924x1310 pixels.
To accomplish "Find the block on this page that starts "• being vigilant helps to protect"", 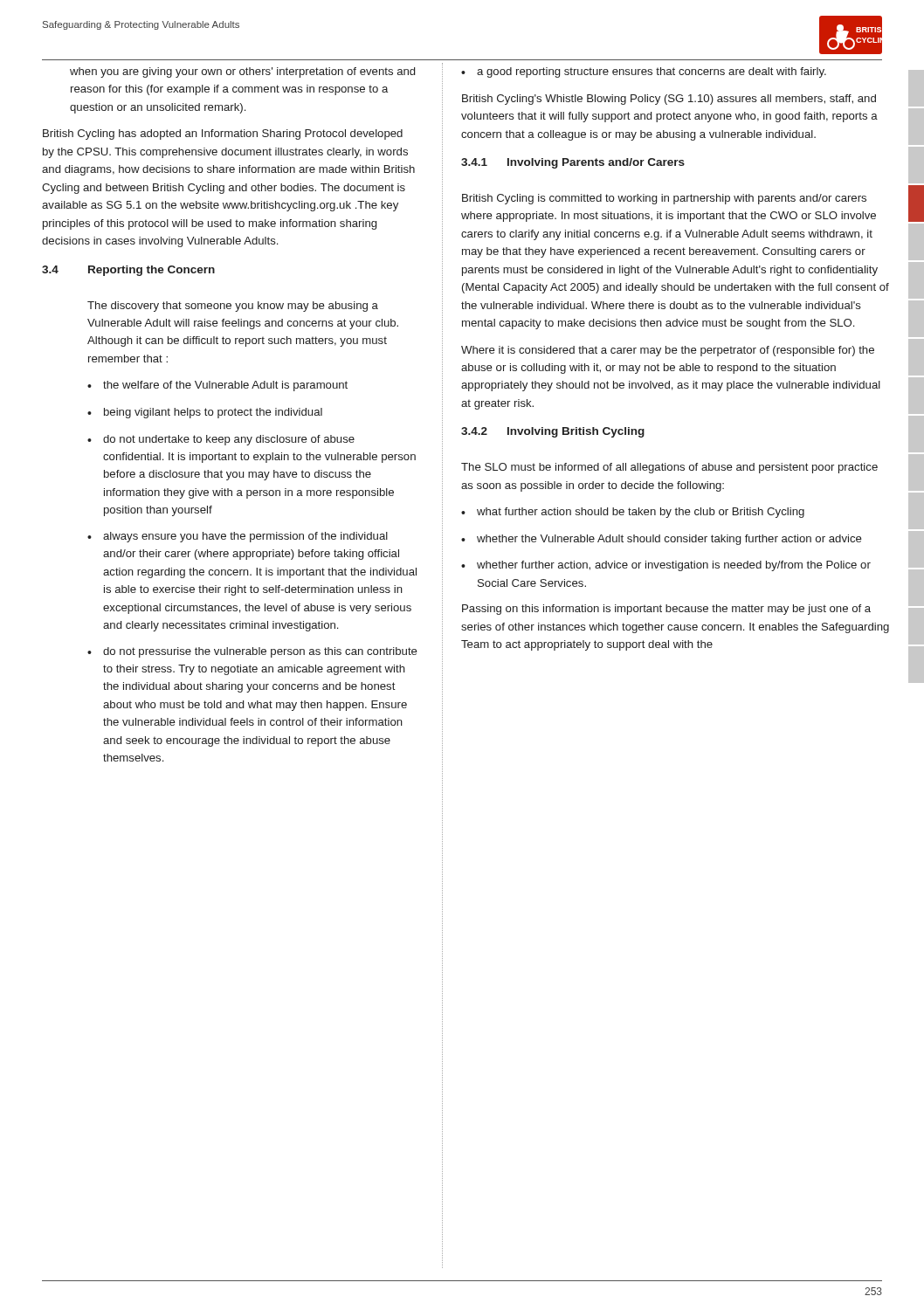I will 252,413.
